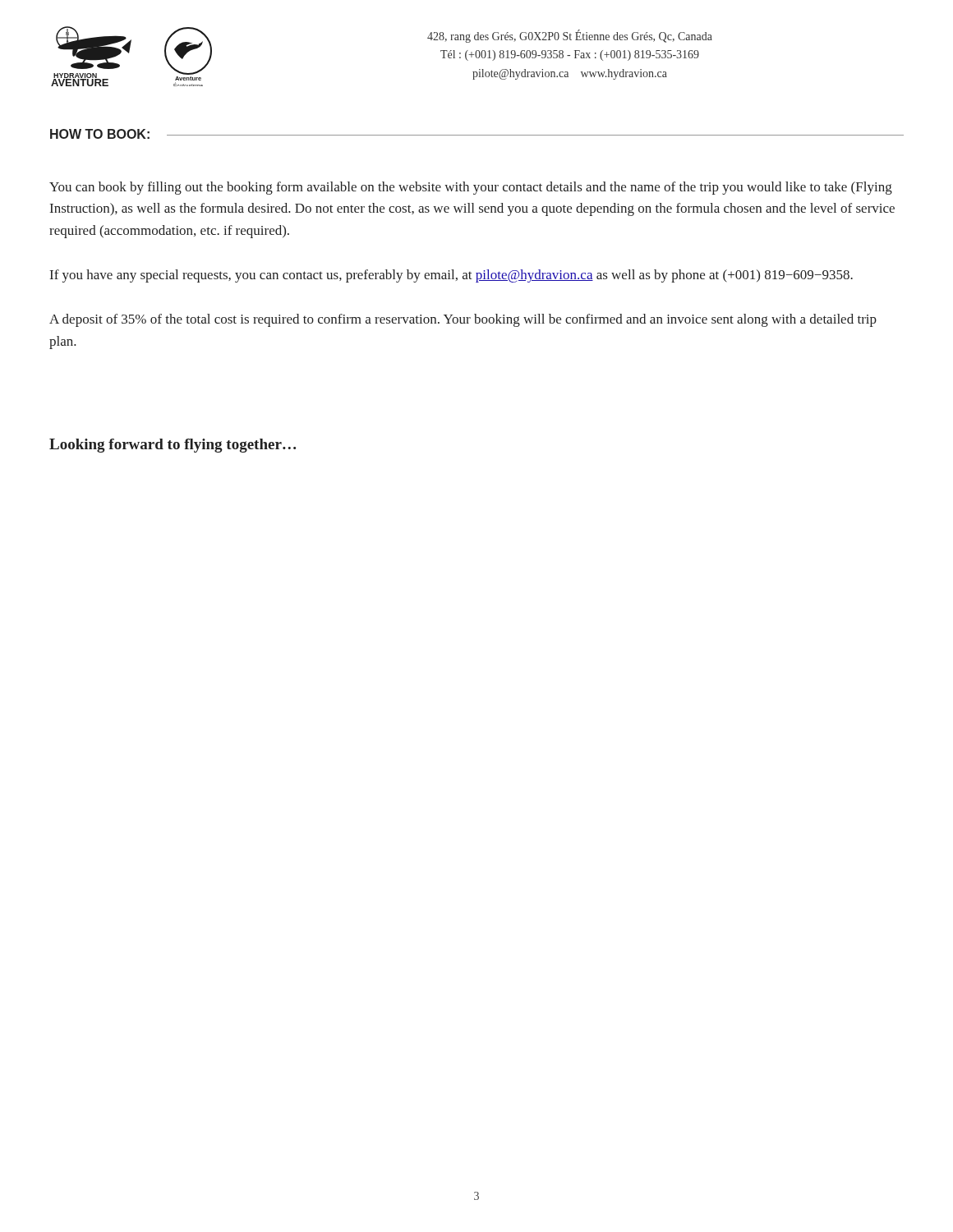Find the block on this page that starts "If you have any"
The height and width of the screenshot is (1232, 953).
point(451,275)
